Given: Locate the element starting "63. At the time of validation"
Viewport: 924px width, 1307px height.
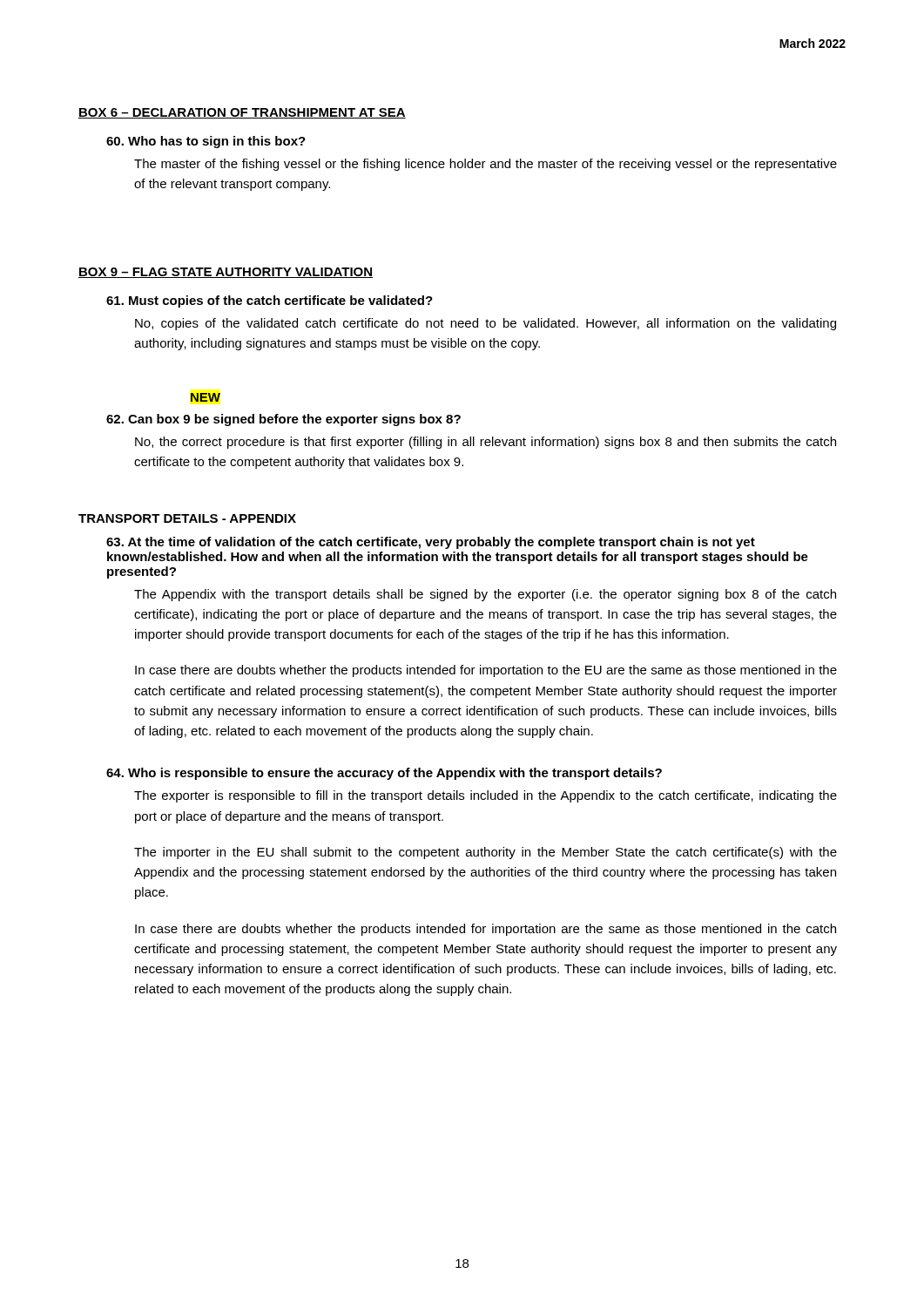Looking at the screenshot, I should (x=457, y=556).
